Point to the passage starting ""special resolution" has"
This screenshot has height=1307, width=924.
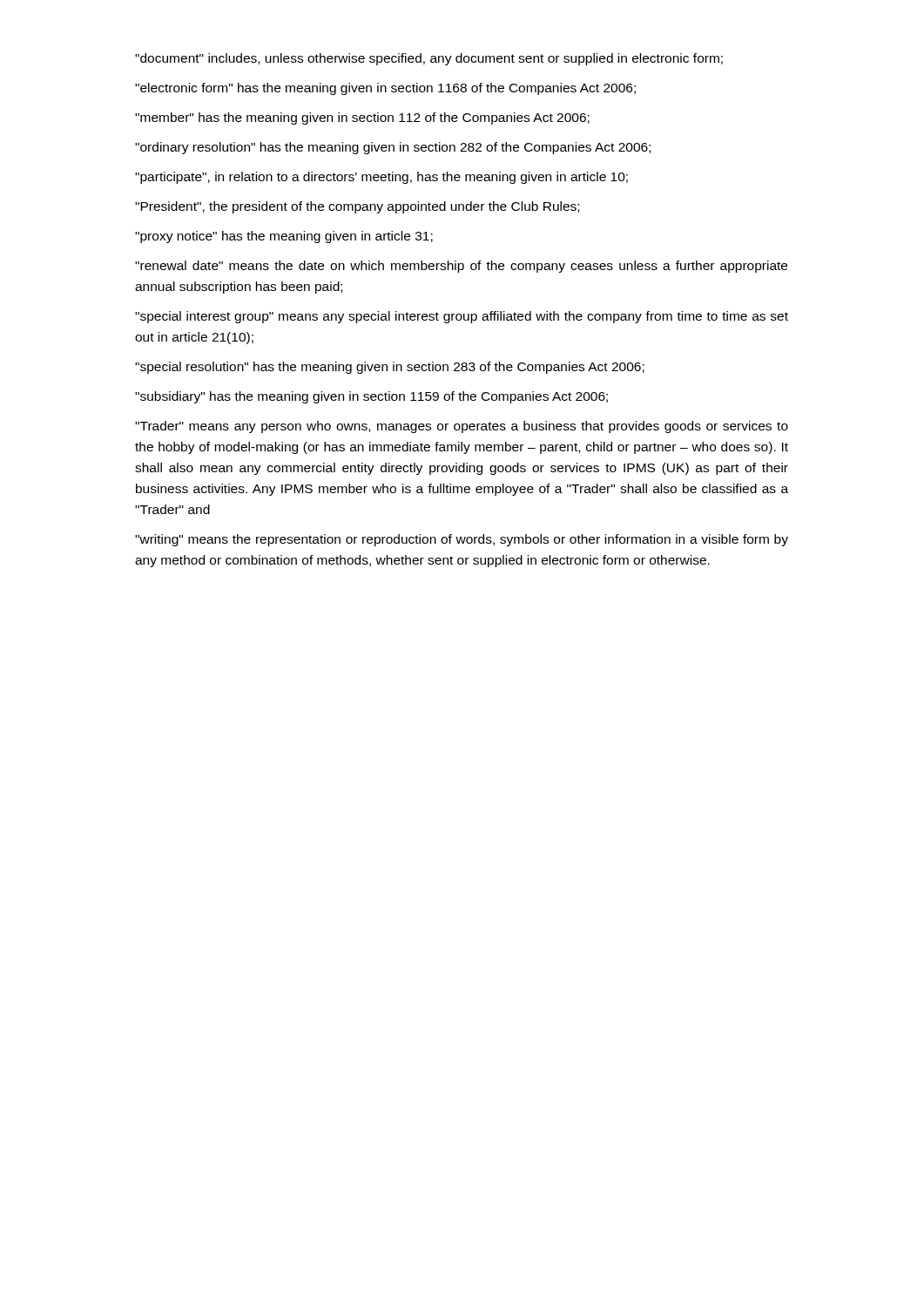point(390,367)
